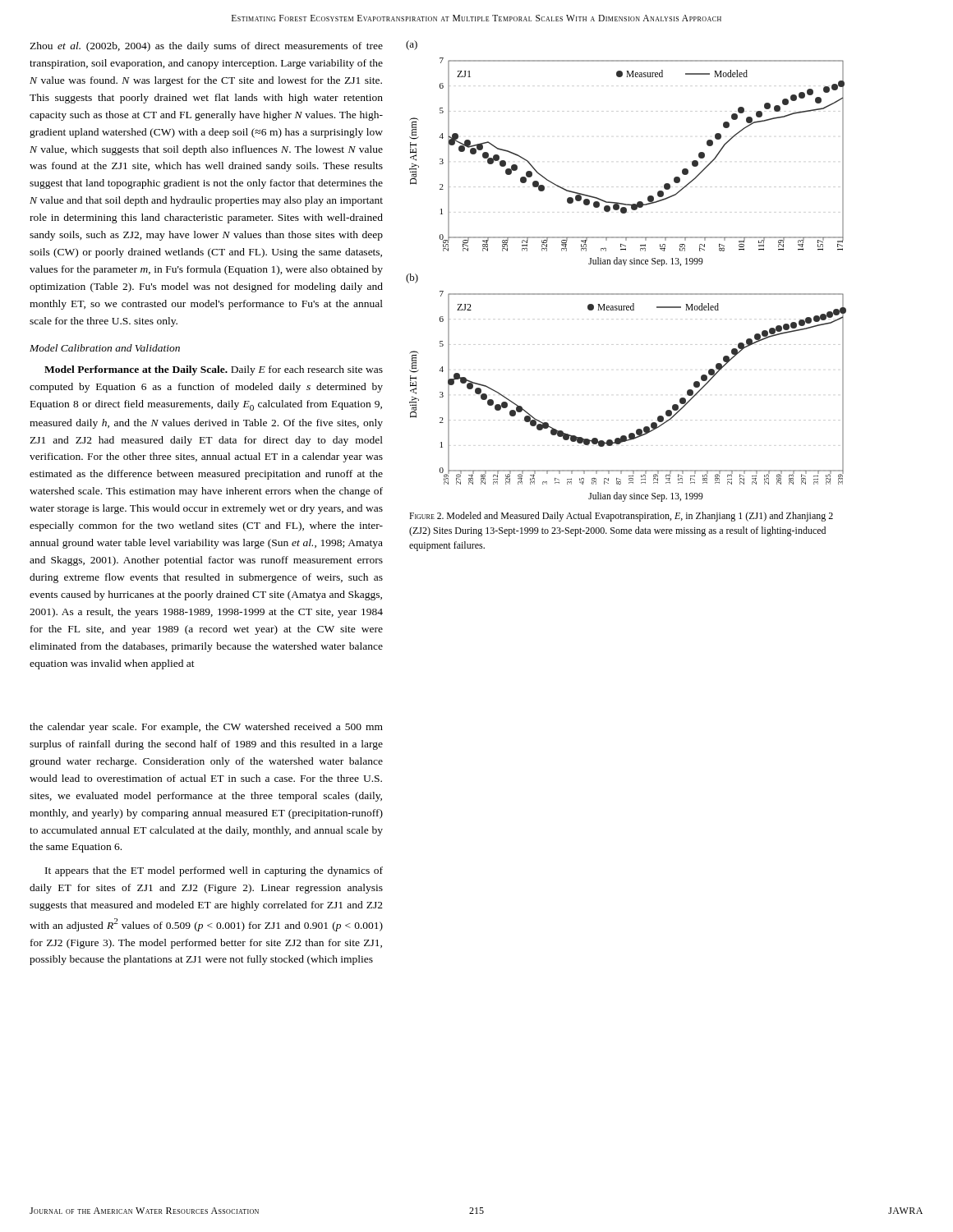Point to the block beginning "Zhou et al. (2002b,"
This screenshot has height=1232, width=953.
[x=206, y=184]
